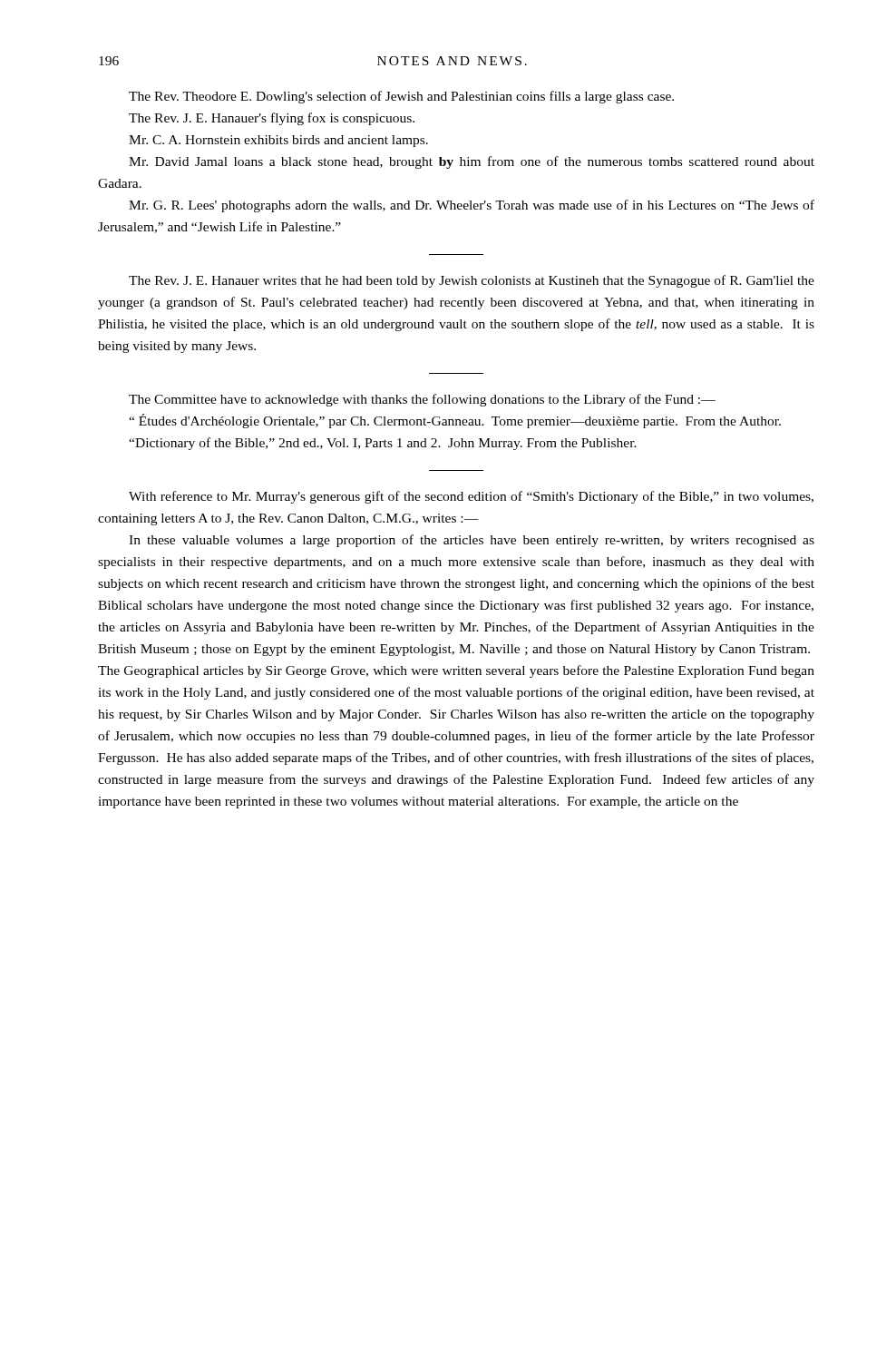Select the text block containing "“ Études d'Archéologie Orientale,” par Ch."

tap(456, 421)
